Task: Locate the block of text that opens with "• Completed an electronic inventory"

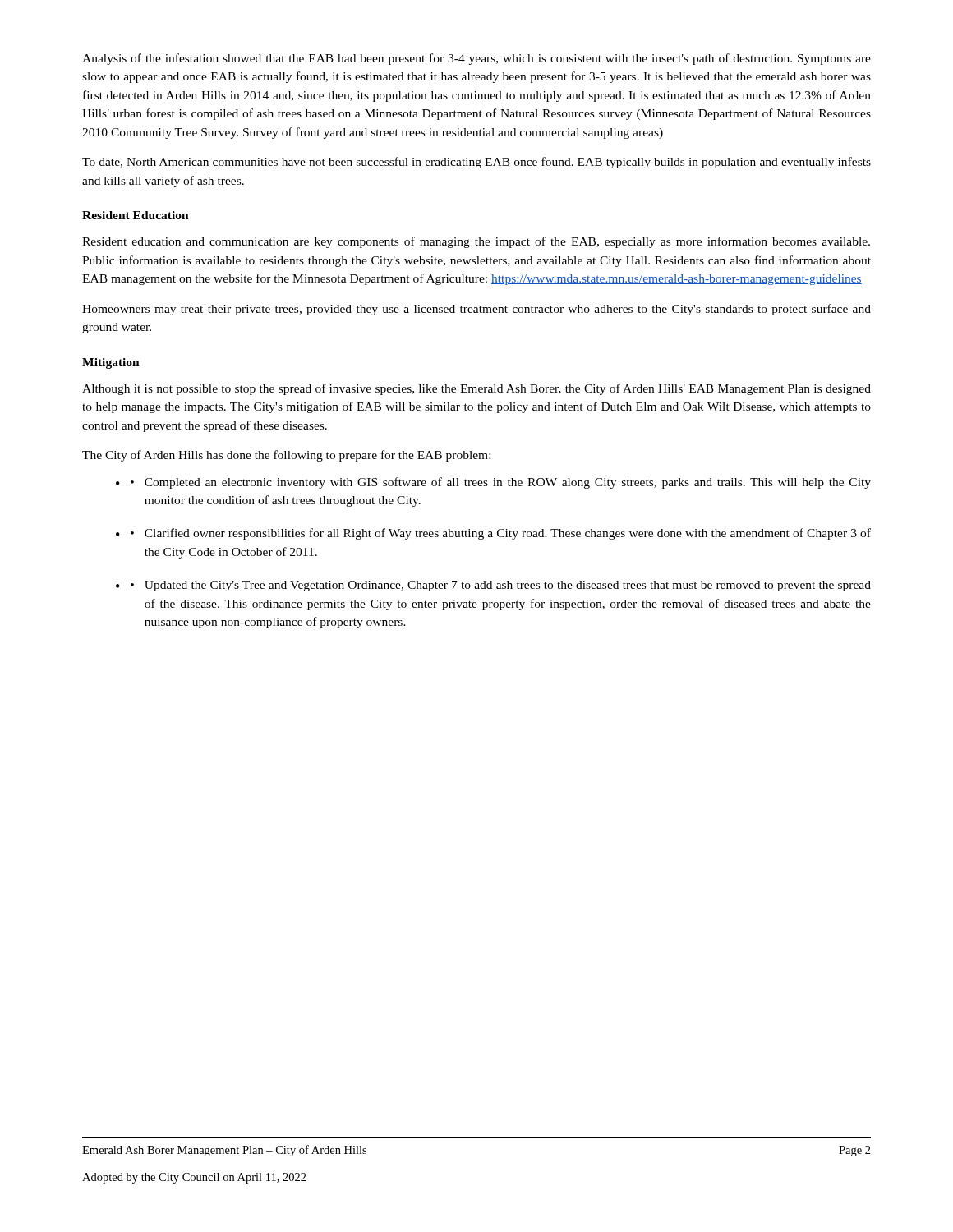Action: pyautogui.click(x=500, y=491)
